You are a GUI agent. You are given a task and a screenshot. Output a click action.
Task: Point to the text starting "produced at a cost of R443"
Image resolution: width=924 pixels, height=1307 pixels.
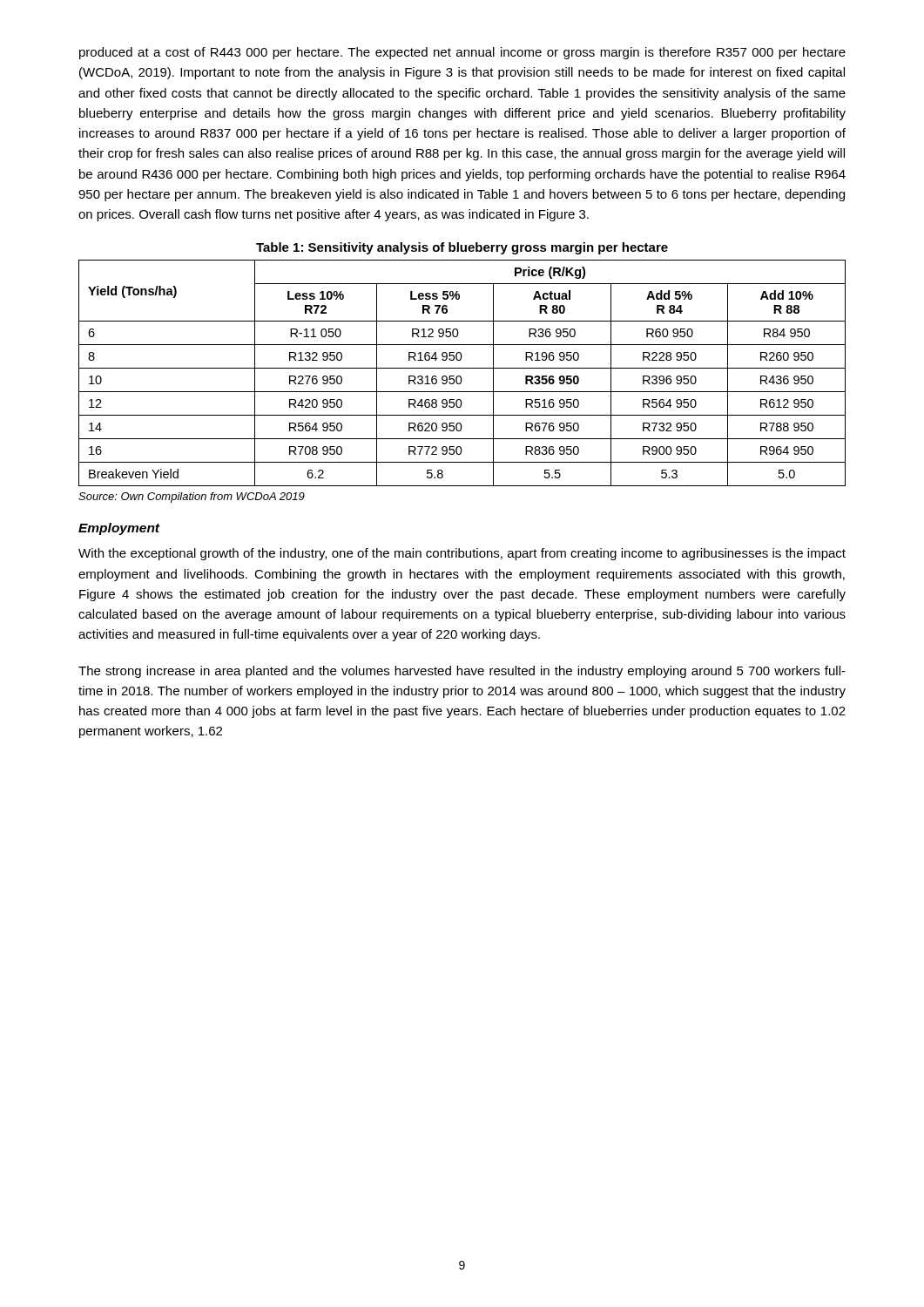pyautogui.click(x=462, y=133)
